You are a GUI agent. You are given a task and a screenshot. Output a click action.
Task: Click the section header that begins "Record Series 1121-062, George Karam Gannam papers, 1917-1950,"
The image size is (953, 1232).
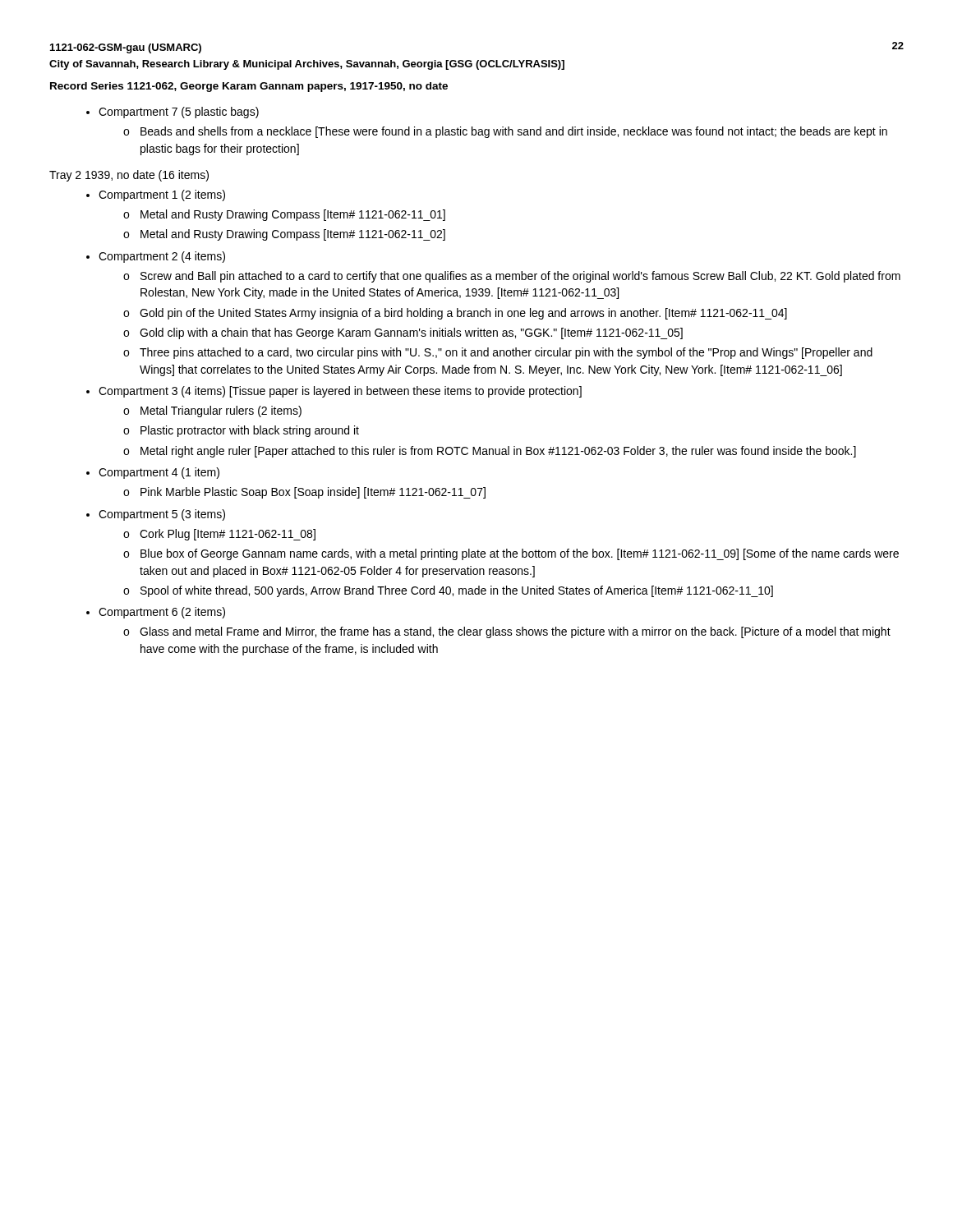249,86
